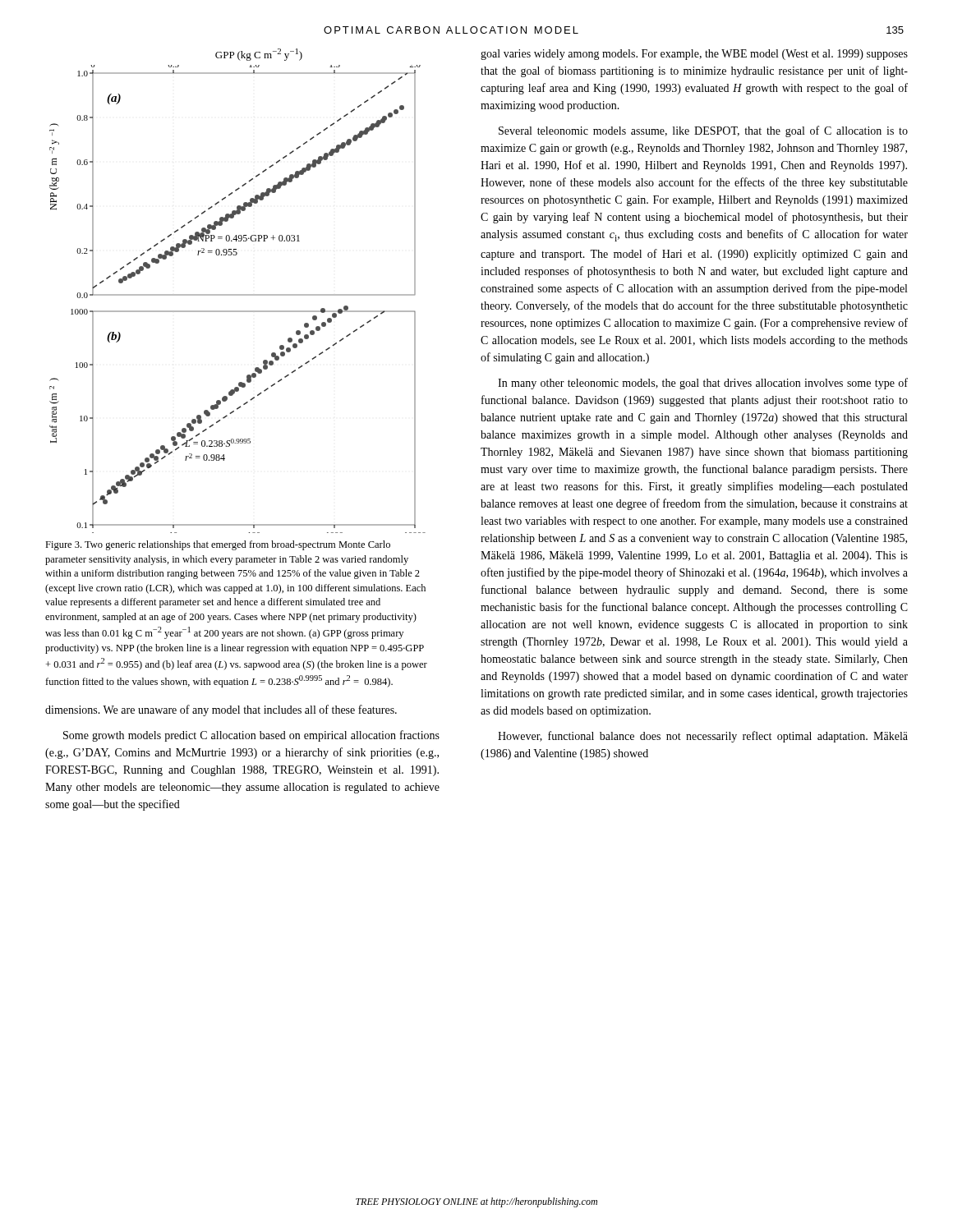
Task: Find the text block that reads "goal varies widely among models. For example, the"
Action: pyautogui.click(x=694, y=404)
